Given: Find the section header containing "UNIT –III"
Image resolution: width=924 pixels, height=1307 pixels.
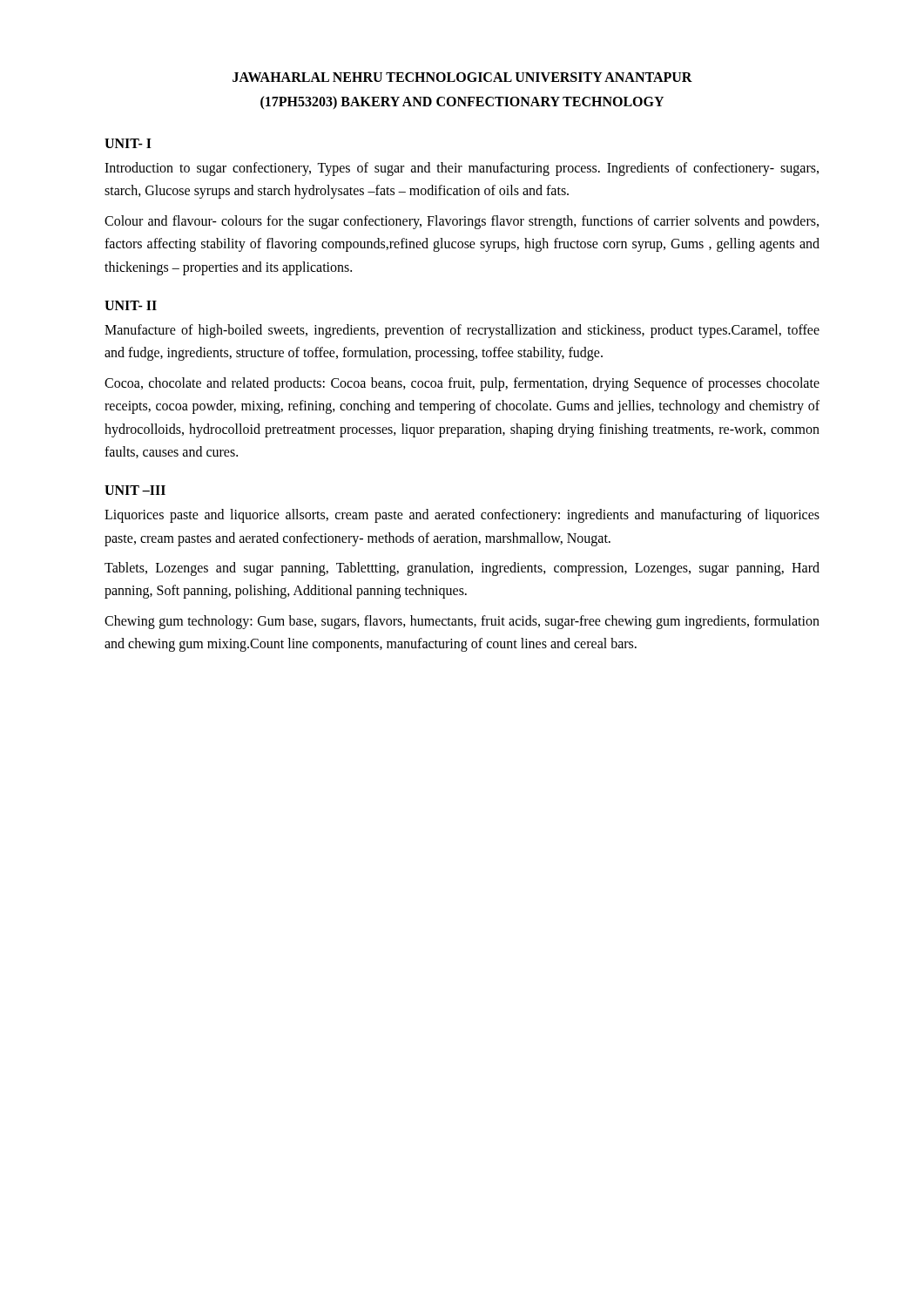Looking at the screenshot, I should [x=135, y=490].
